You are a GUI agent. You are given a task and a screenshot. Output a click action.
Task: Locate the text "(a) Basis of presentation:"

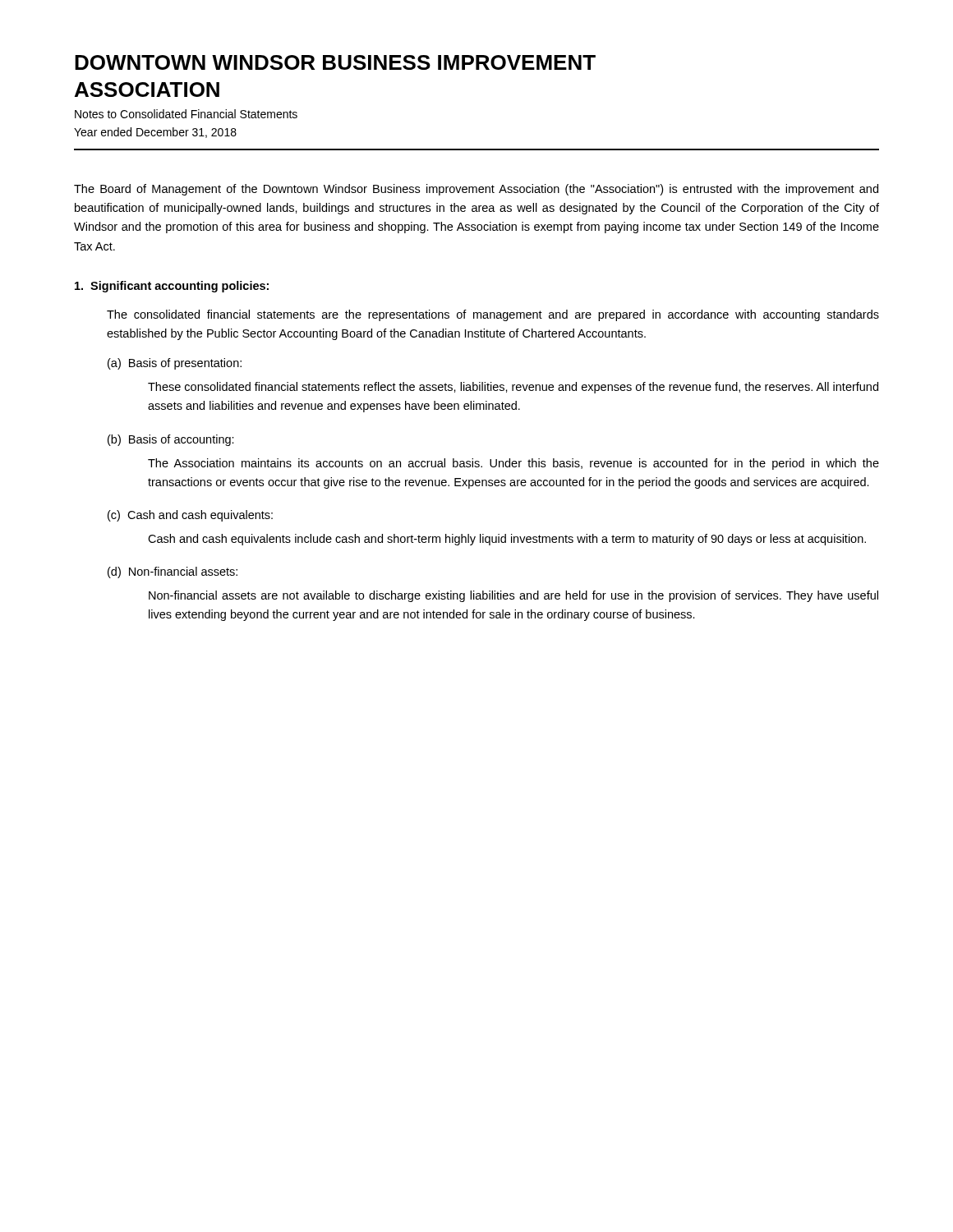[175, 363]
